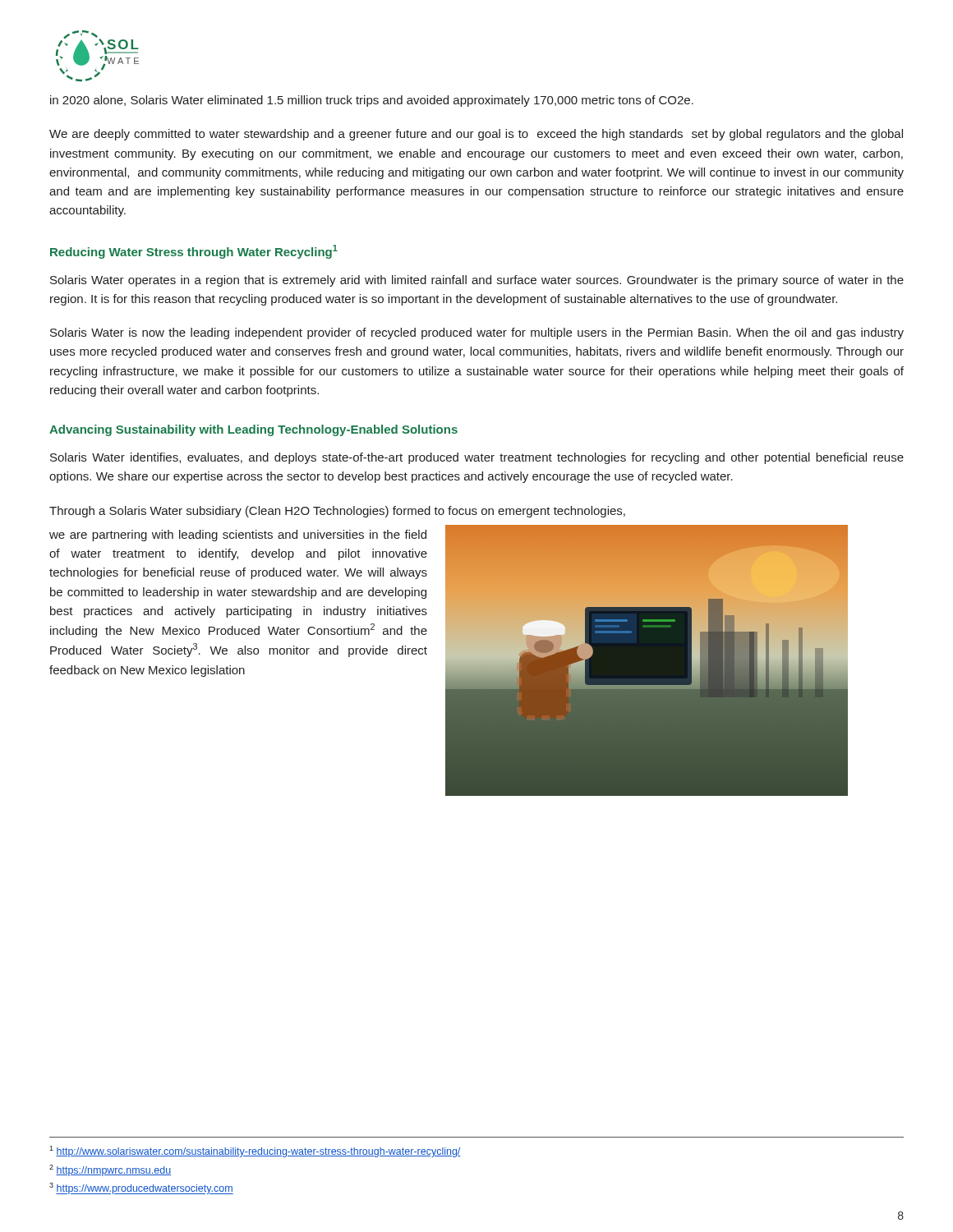Click on the logo
Image resolution: width=953 pixels, height=1232 pixels.
tap(476, 54)
